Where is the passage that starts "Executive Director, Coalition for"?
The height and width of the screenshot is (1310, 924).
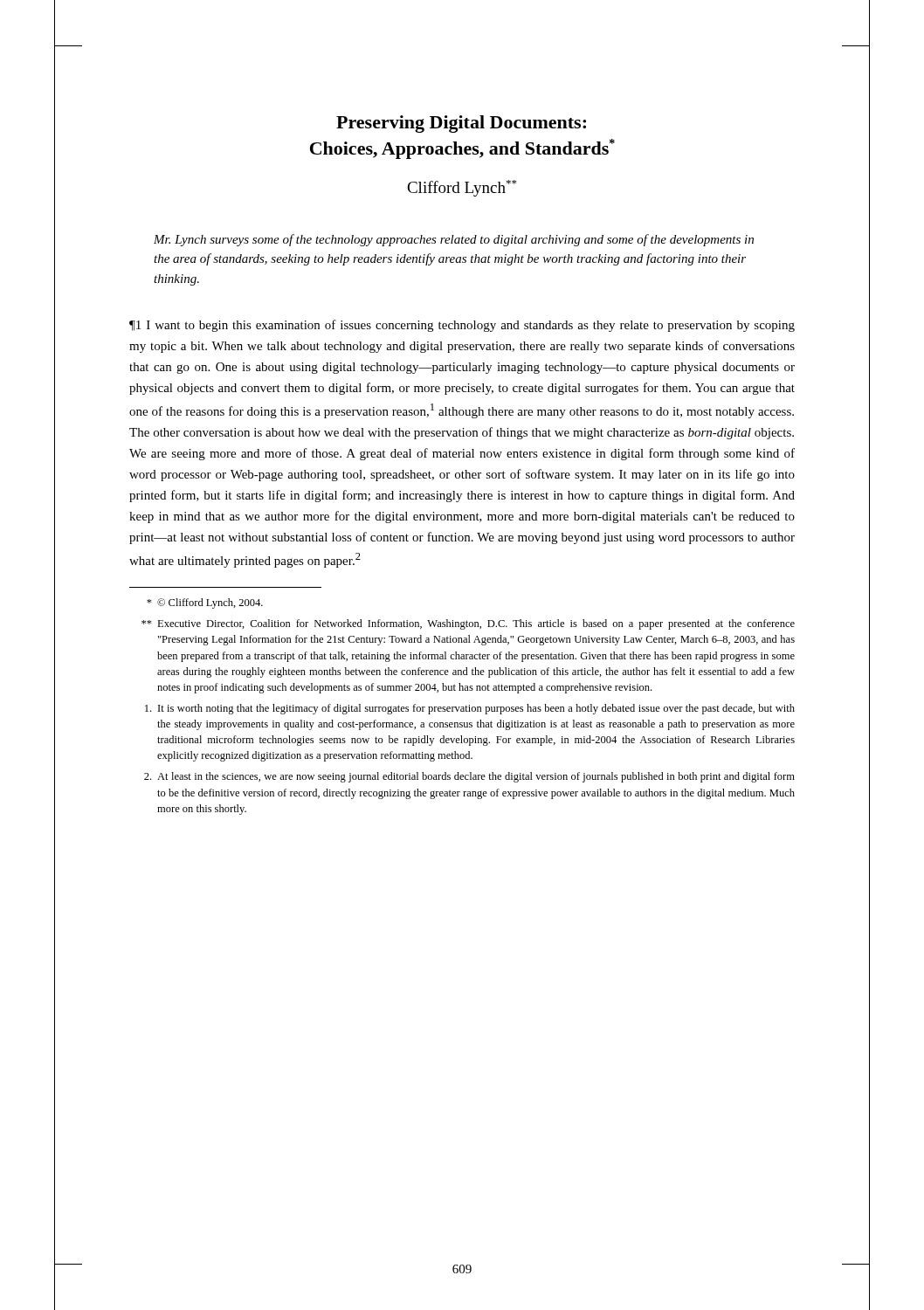point(462,656)
